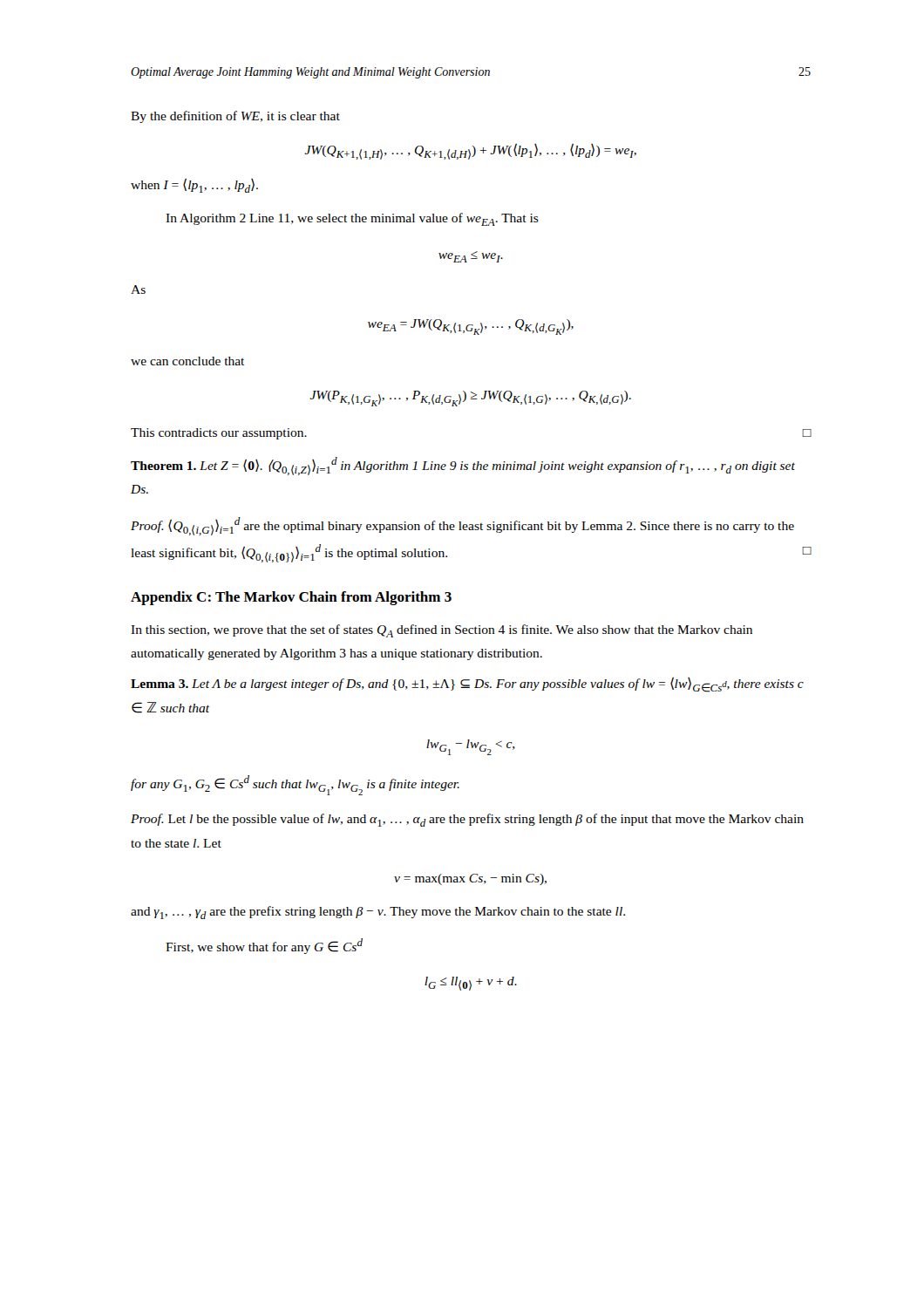Navigate to the text block starting "weEA ≤ weI."
This screenshot has height=1308, width=924.
tap(471, 256)
